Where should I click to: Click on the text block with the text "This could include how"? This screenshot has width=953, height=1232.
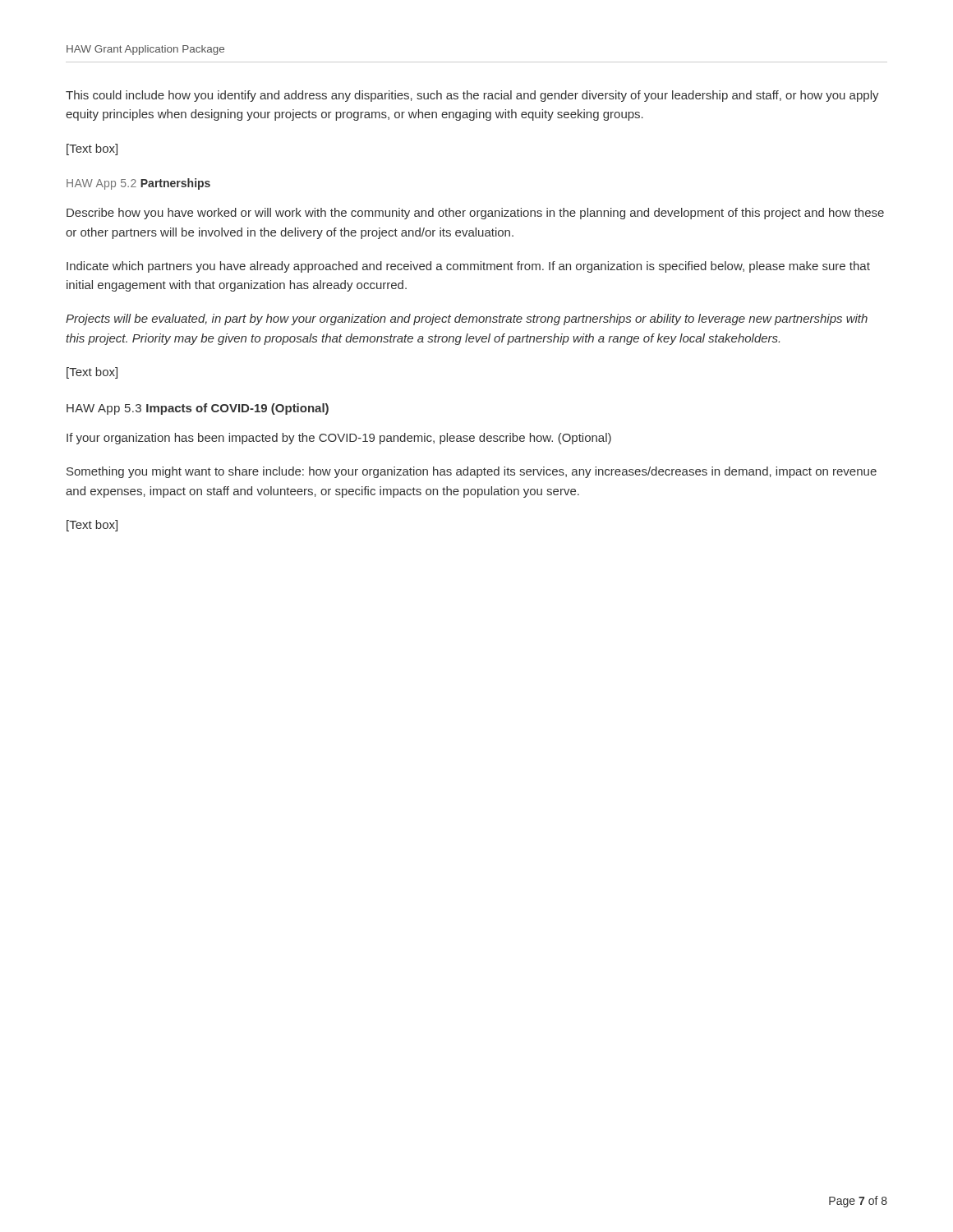coord(472,104)
